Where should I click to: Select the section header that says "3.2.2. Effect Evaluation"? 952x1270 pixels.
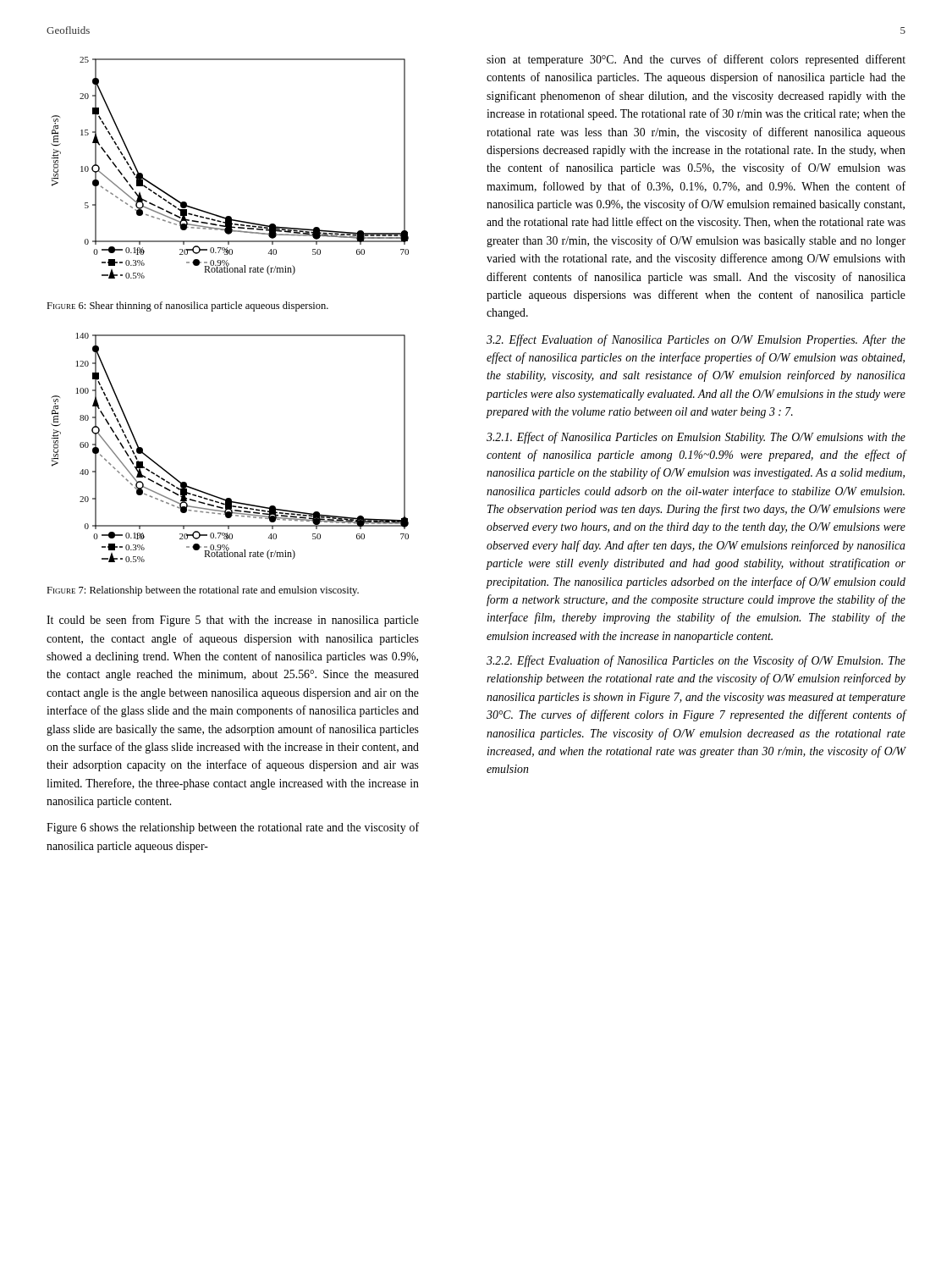point(696,715)
